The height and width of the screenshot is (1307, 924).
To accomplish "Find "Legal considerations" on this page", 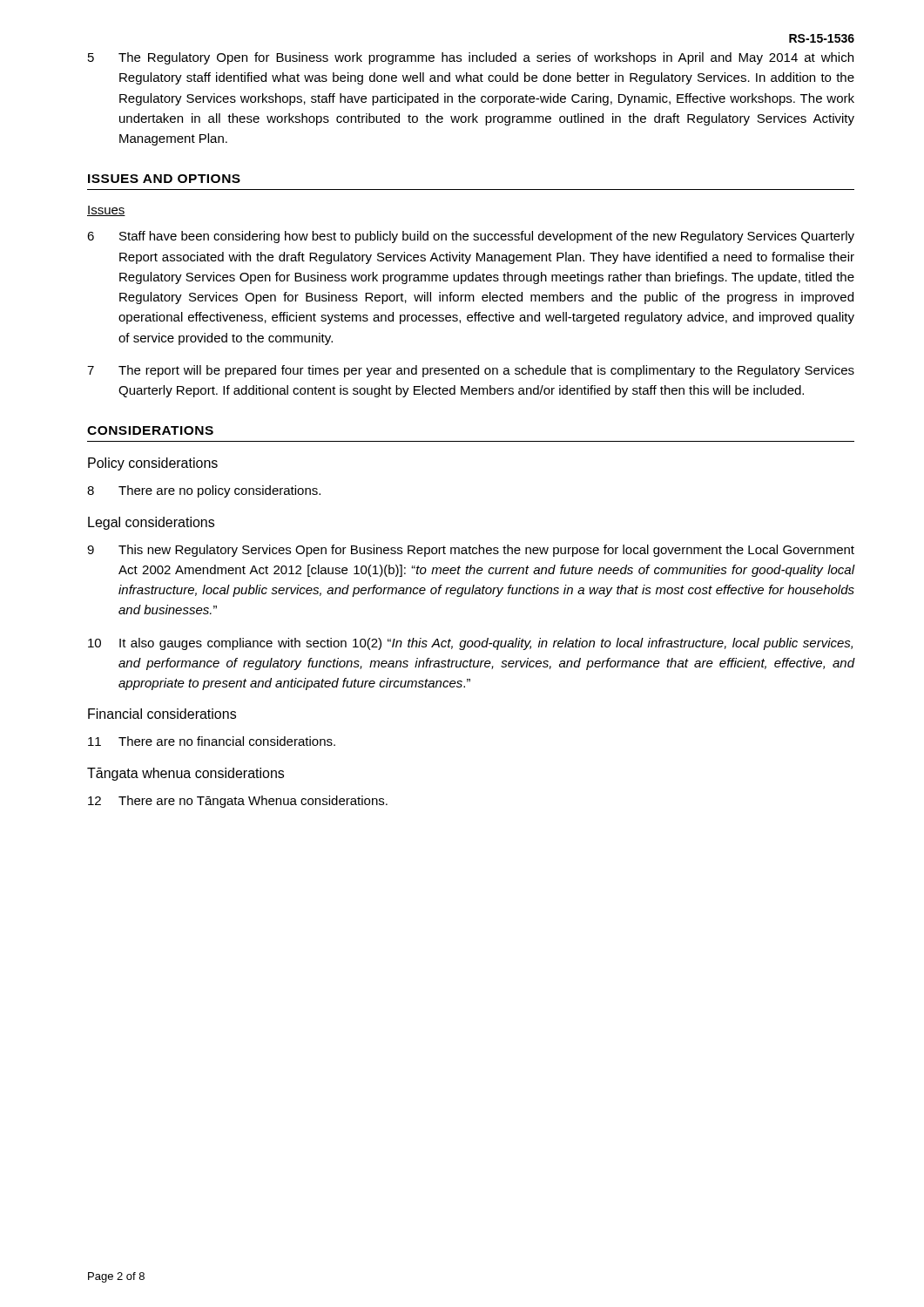I will (x=151, y=522).
